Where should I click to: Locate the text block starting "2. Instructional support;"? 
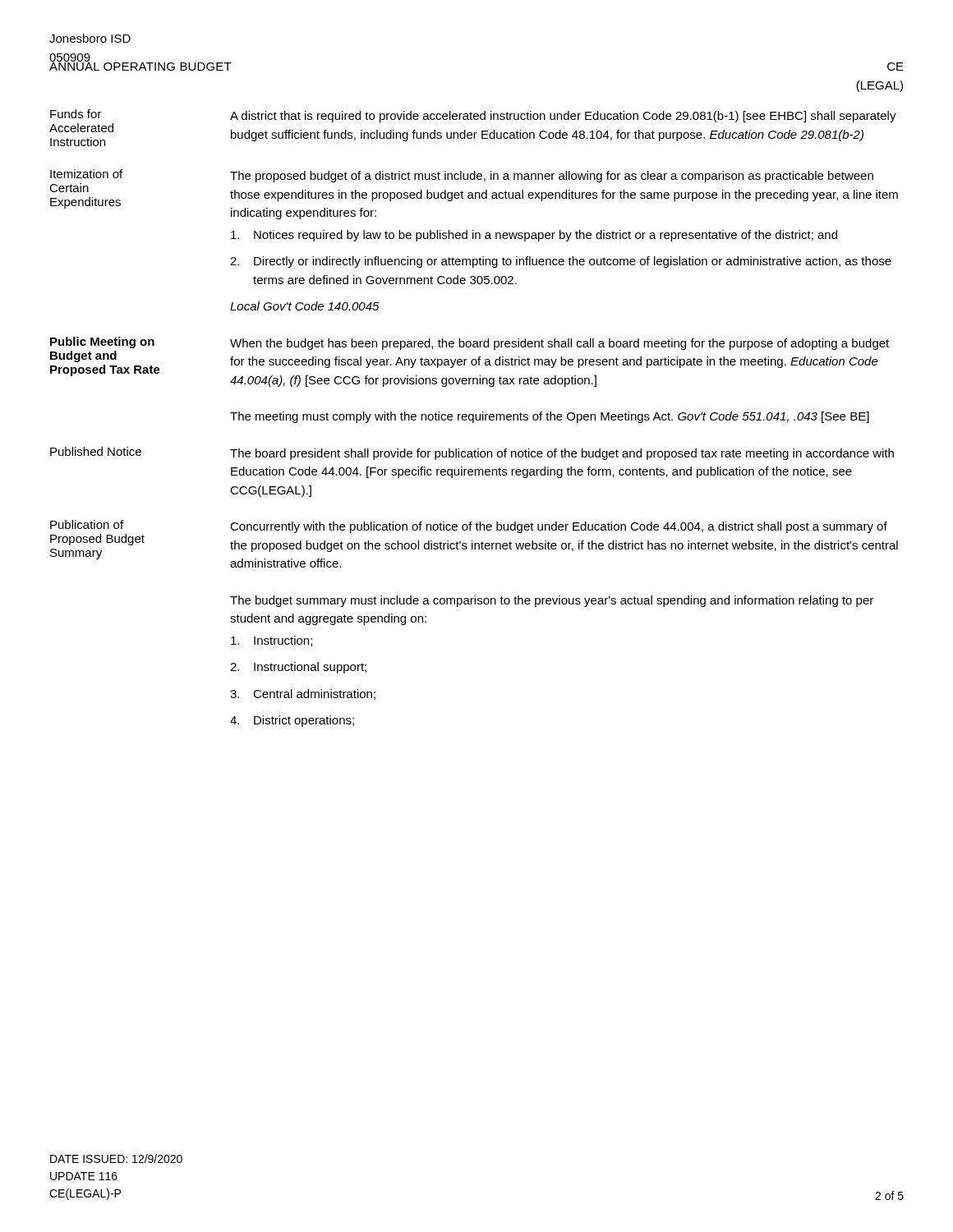(x=298, y=668)
